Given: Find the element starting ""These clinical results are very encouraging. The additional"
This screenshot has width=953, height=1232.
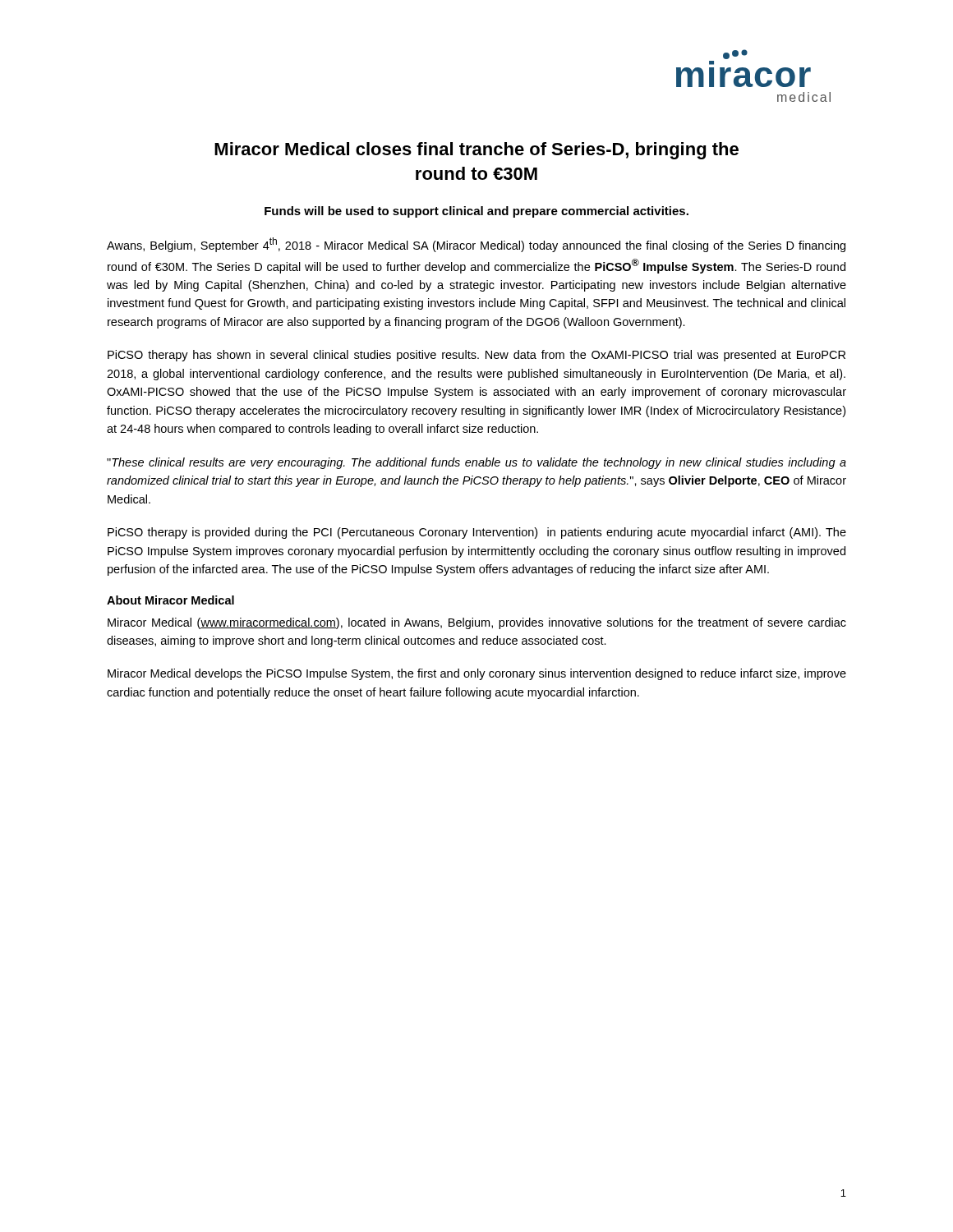Looking at the screenshot, I should click(x=476, y=481).
